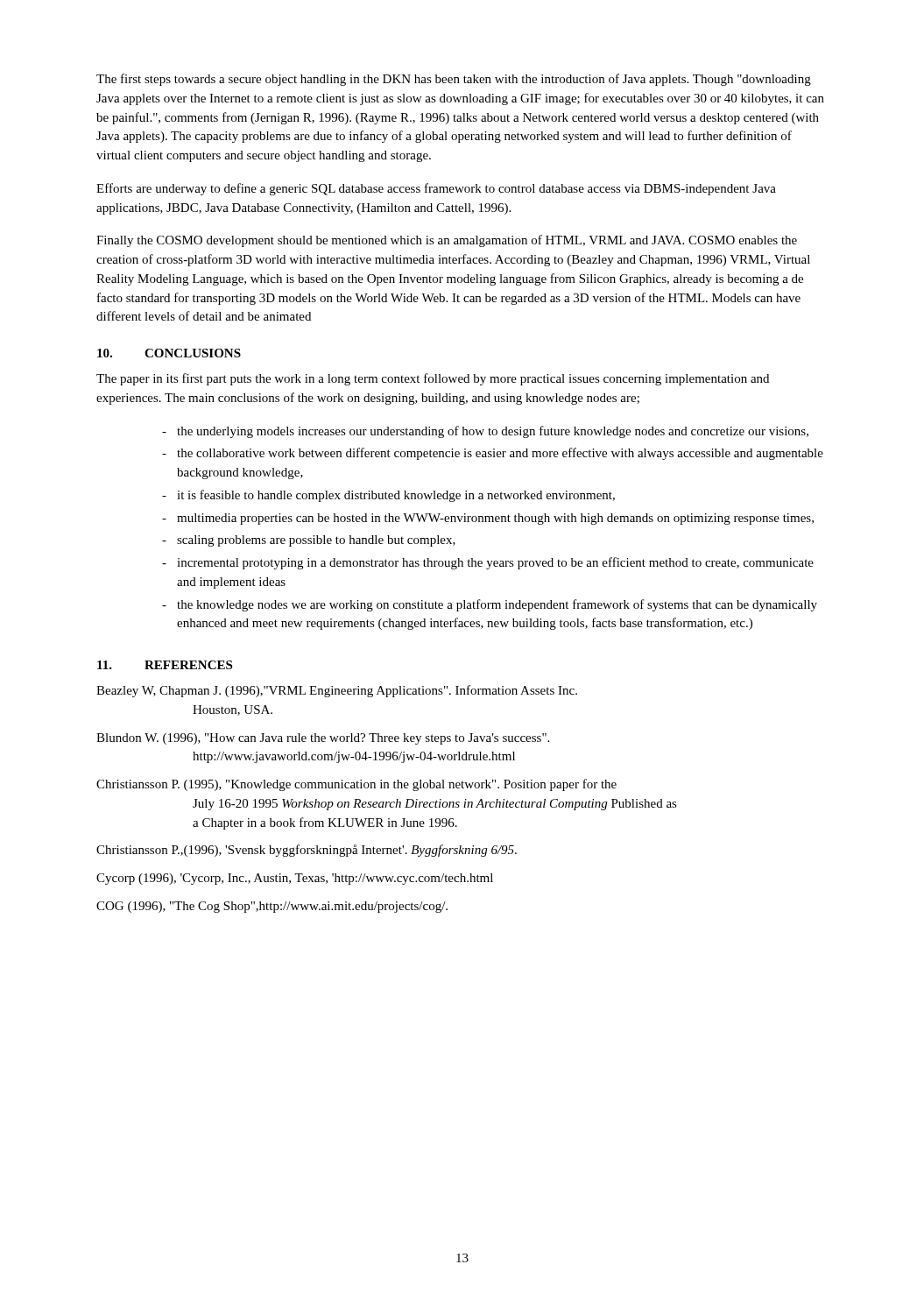
Task: Point to the region starting "The first steps"
Action: tap(462, 118)
